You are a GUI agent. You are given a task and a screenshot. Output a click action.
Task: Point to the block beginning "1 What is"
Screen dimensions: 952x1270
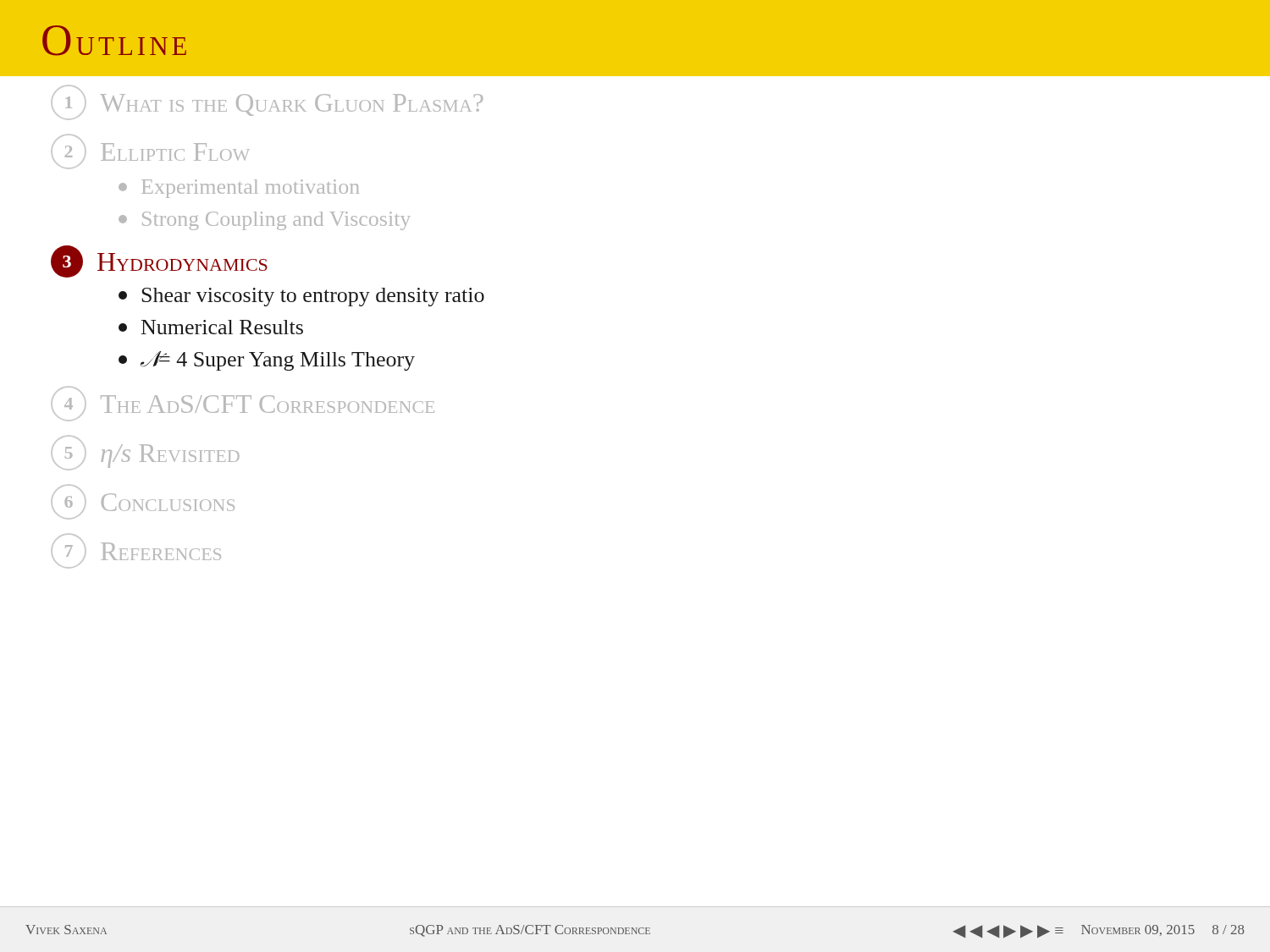[267, 102]
